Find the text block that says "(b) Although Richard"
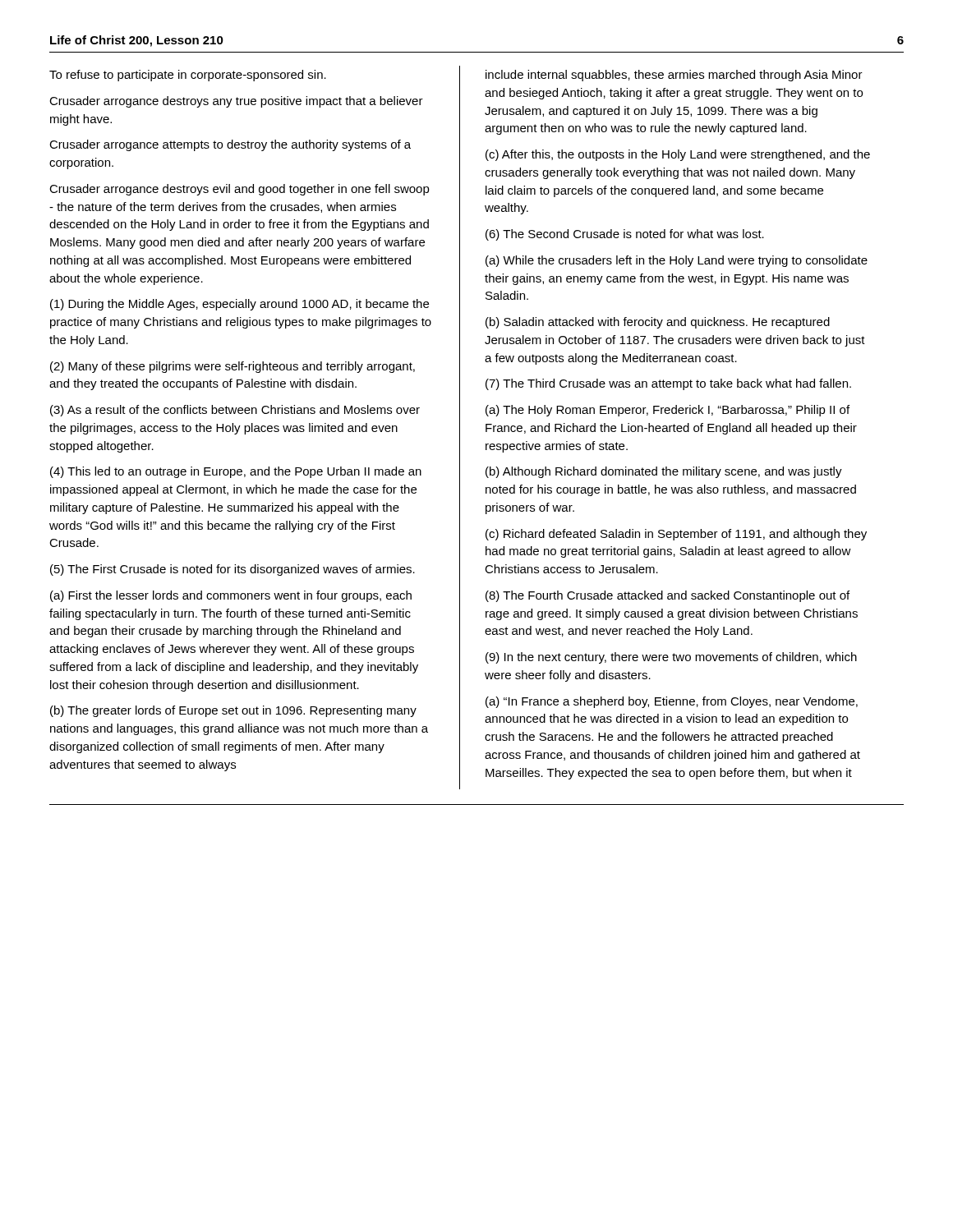Screen dimensions: 1232x953 coord(678,489)
